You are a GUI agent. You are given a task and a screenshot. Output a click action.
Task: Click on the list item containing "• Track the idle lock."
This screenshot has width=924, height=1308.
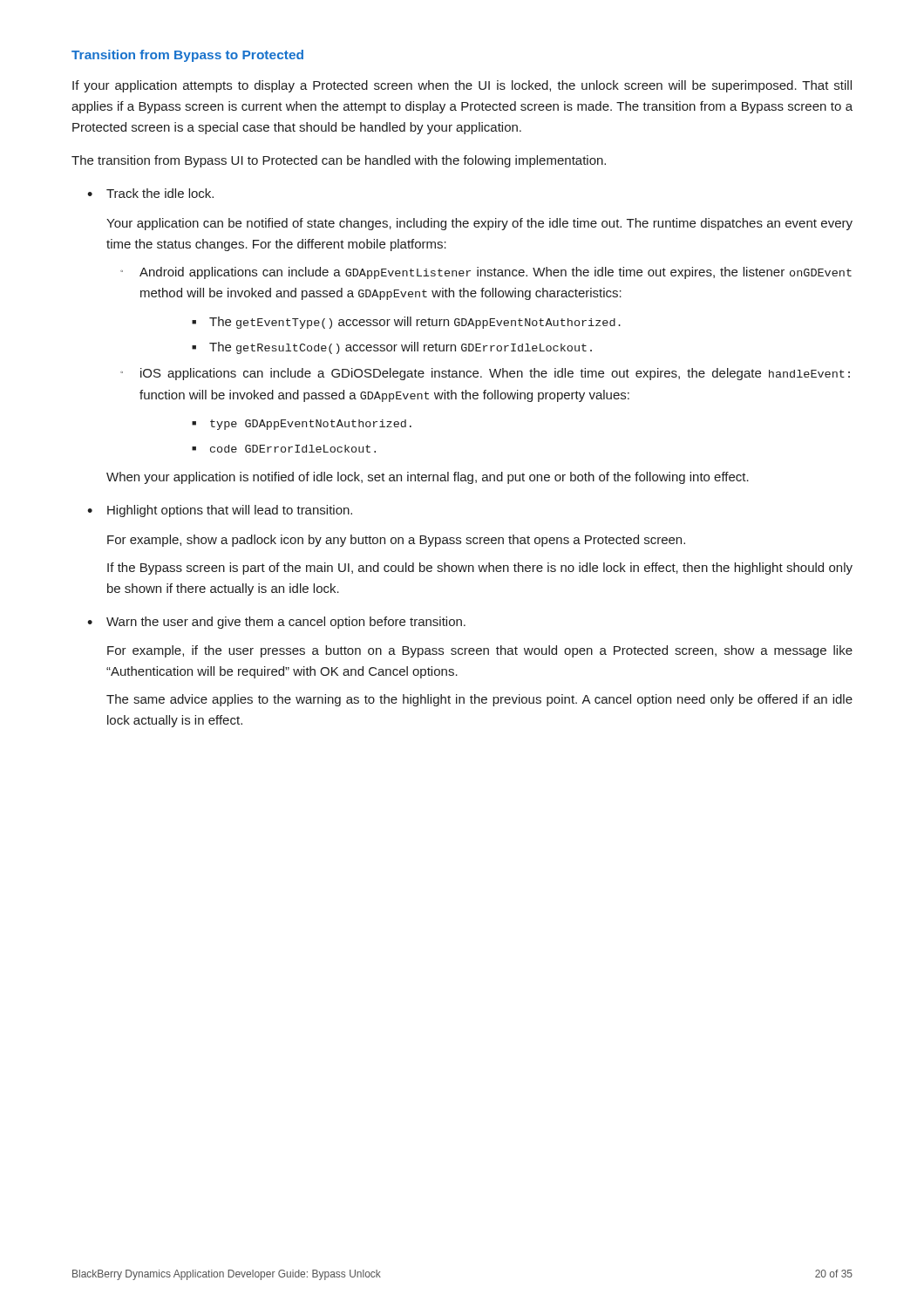150,193
